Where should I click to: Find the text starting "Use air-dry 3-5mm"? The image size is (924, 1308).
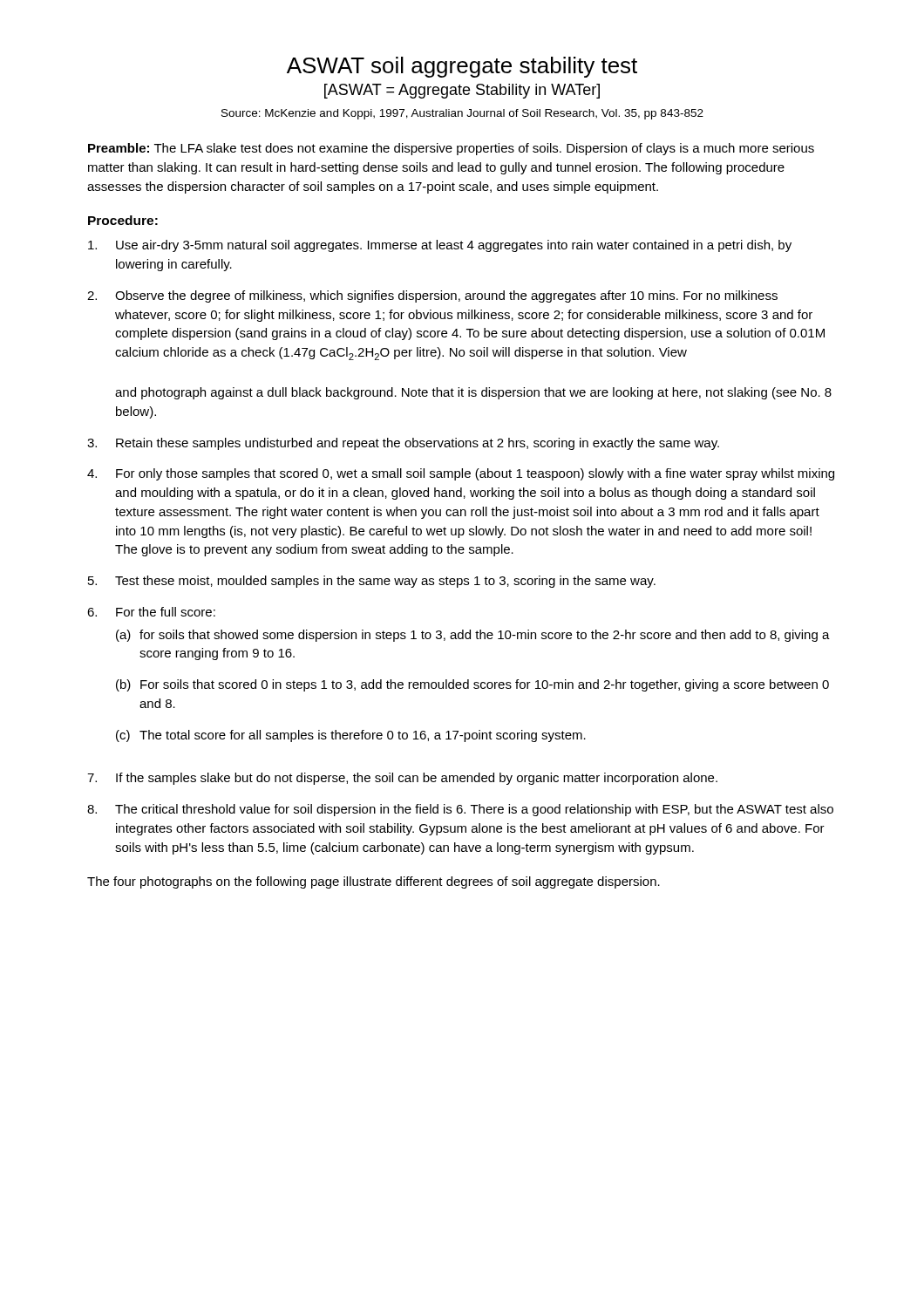pos(462,255)
